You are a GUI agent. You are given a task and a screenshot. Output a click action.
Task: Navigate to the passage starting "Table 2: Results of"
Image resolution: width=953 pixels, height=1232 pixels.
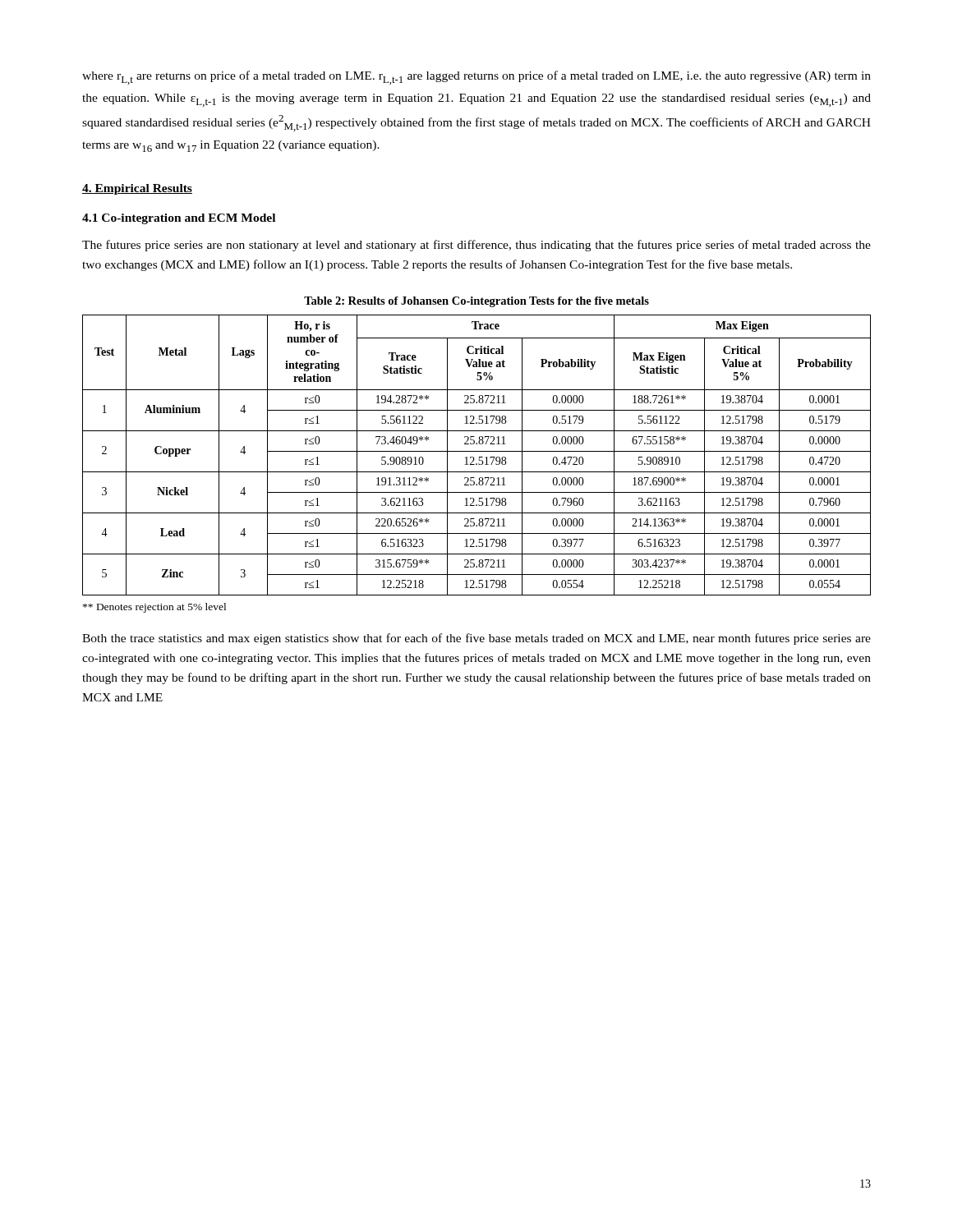476,300
